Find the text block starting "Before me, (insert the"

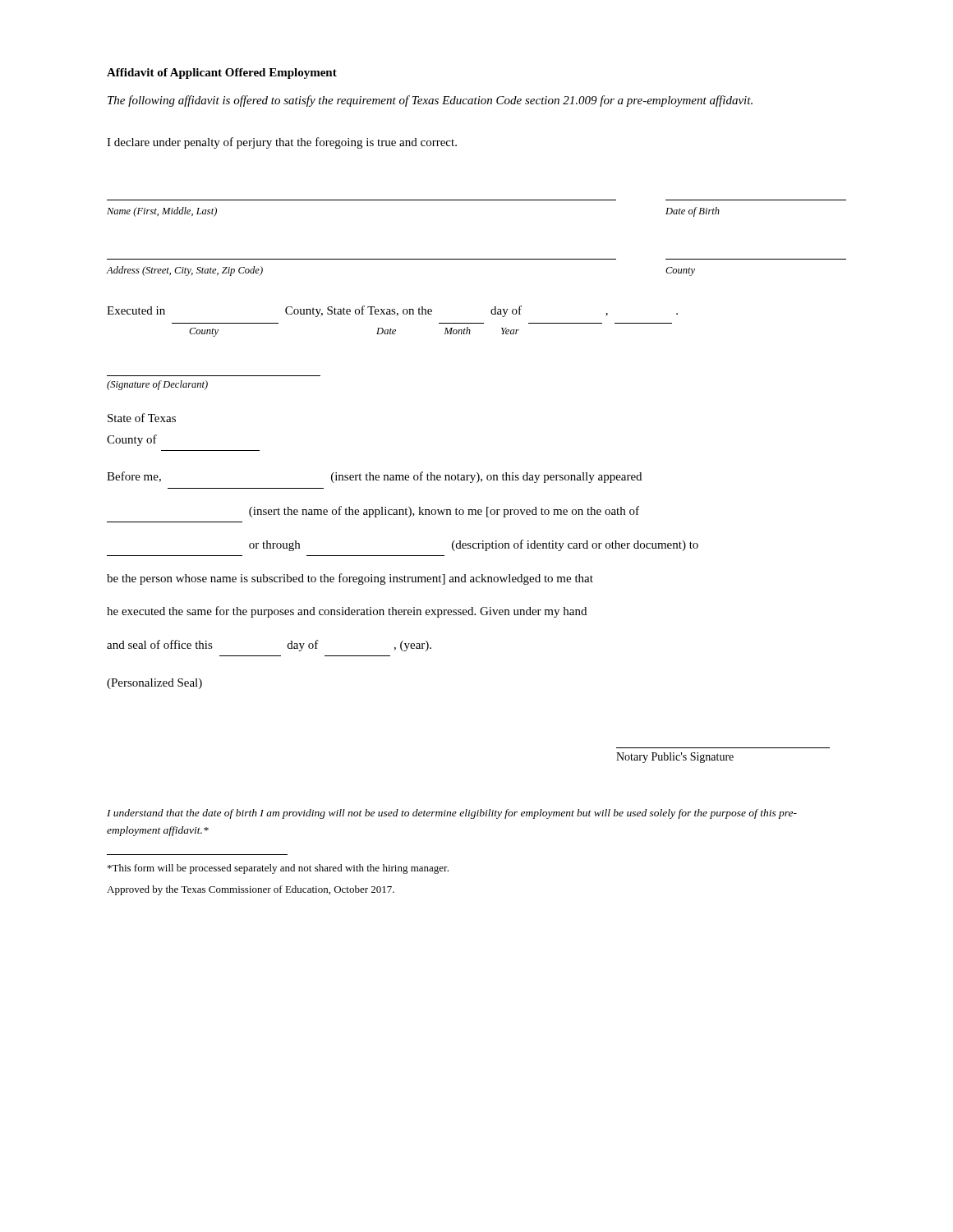pyautogui.click(x=374, y=477)
